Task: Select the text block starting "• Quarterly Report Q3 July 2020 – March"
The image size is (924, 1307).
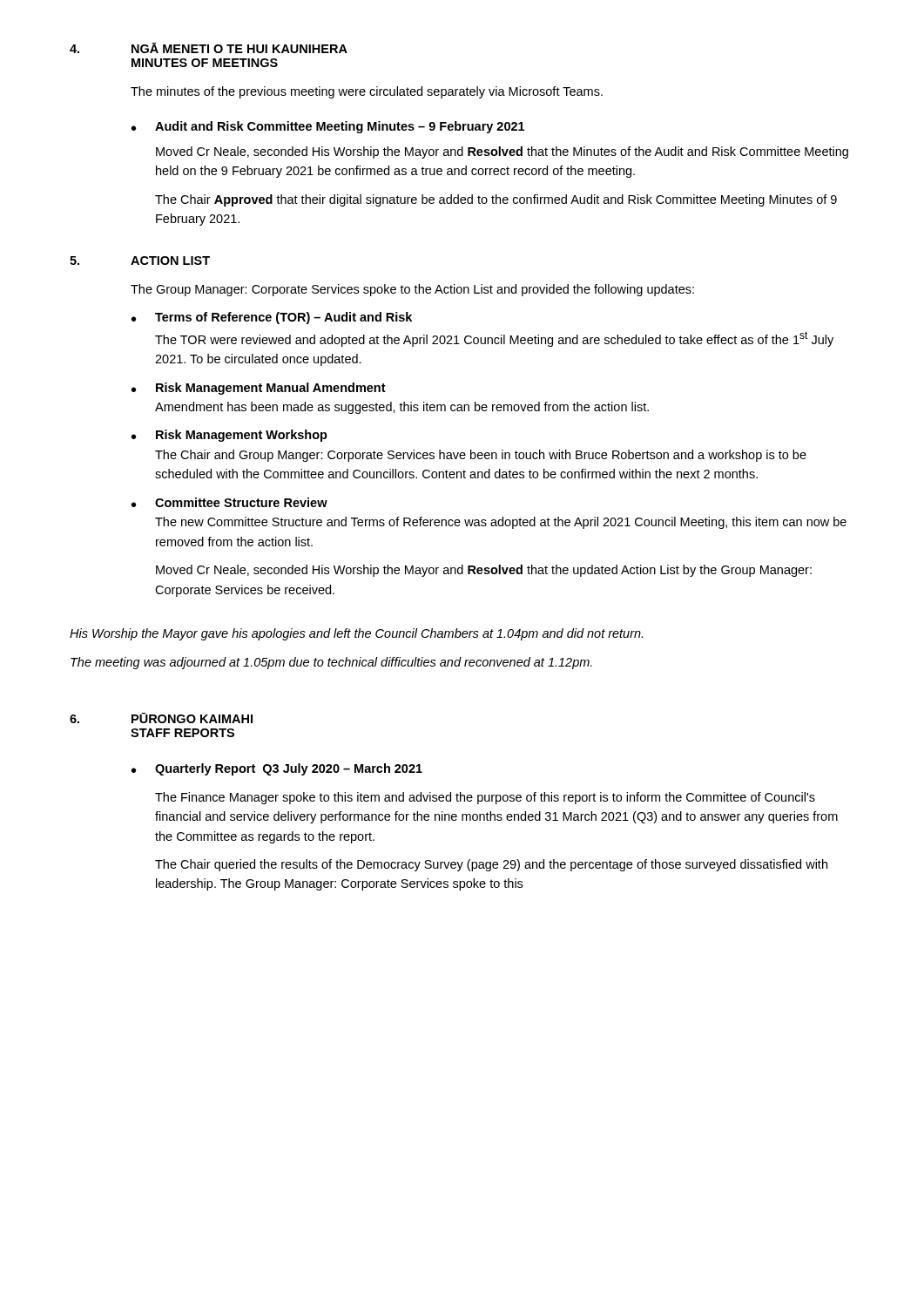Action: (492, 827)
